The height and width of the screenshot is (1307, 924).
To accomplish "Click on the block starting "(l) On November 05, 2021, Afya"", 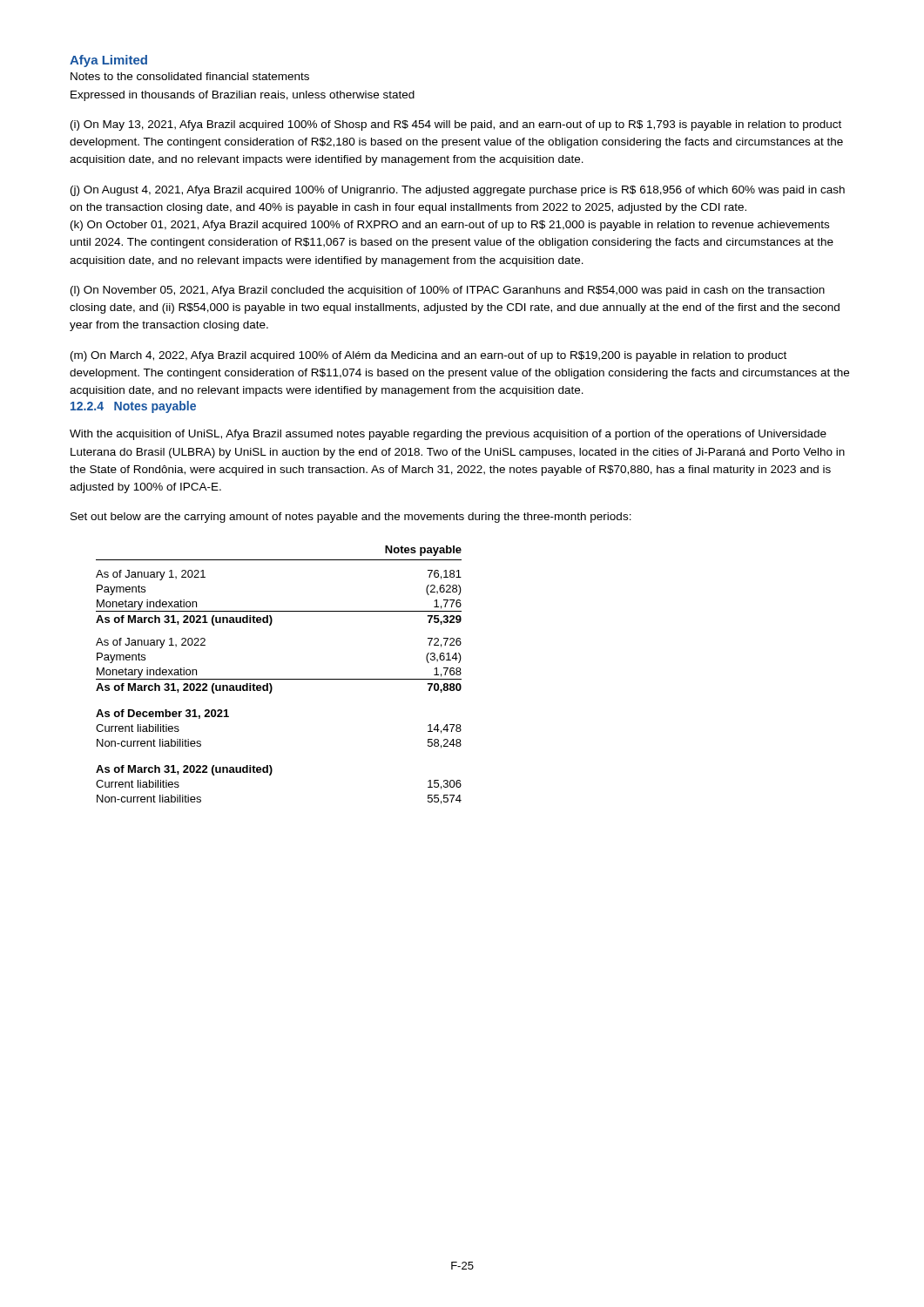I will (x=455, y=307).
